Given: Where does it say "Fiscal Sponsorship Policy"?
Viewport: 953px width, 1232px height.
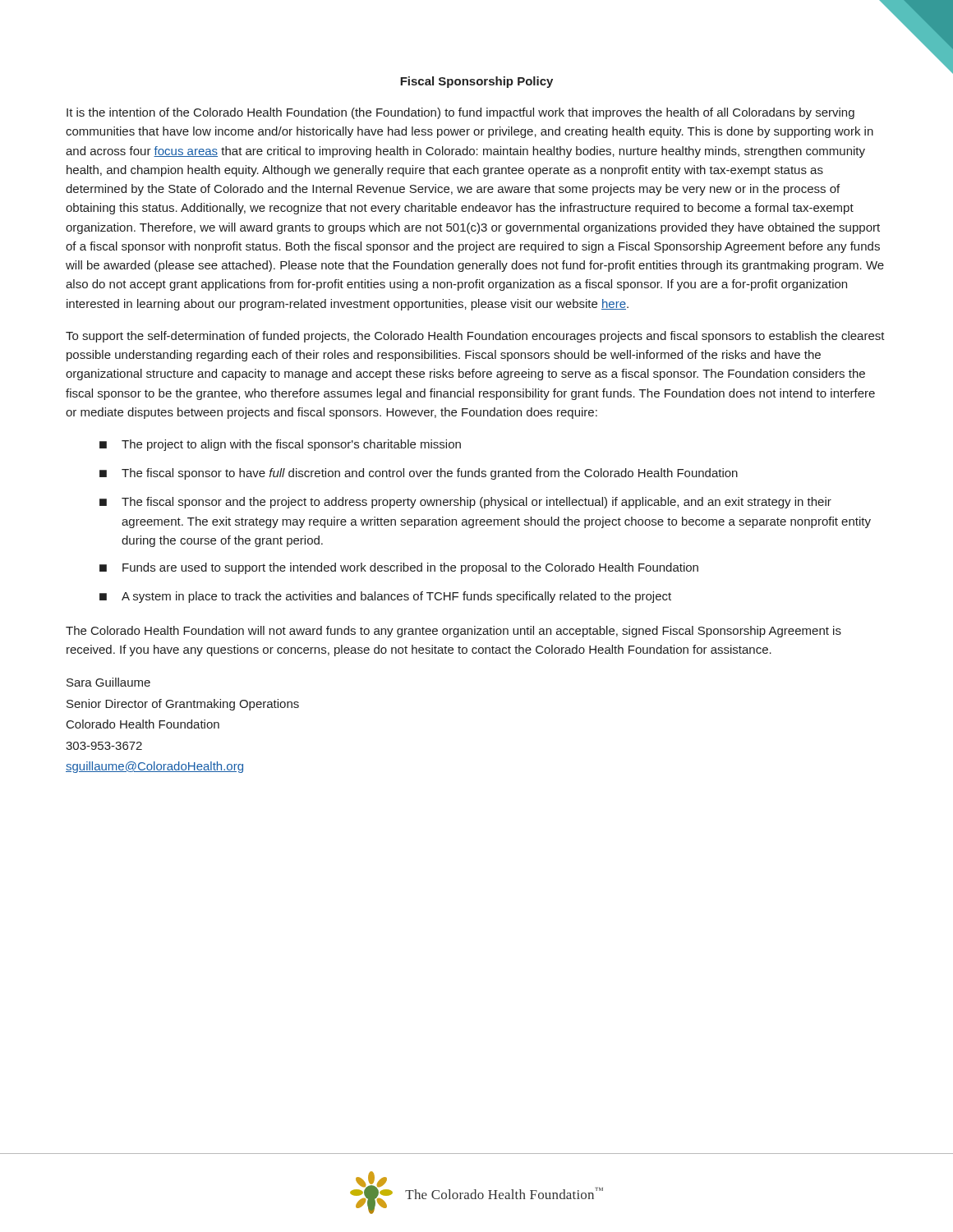Looking at the screenshot, I should pos(476,81).
